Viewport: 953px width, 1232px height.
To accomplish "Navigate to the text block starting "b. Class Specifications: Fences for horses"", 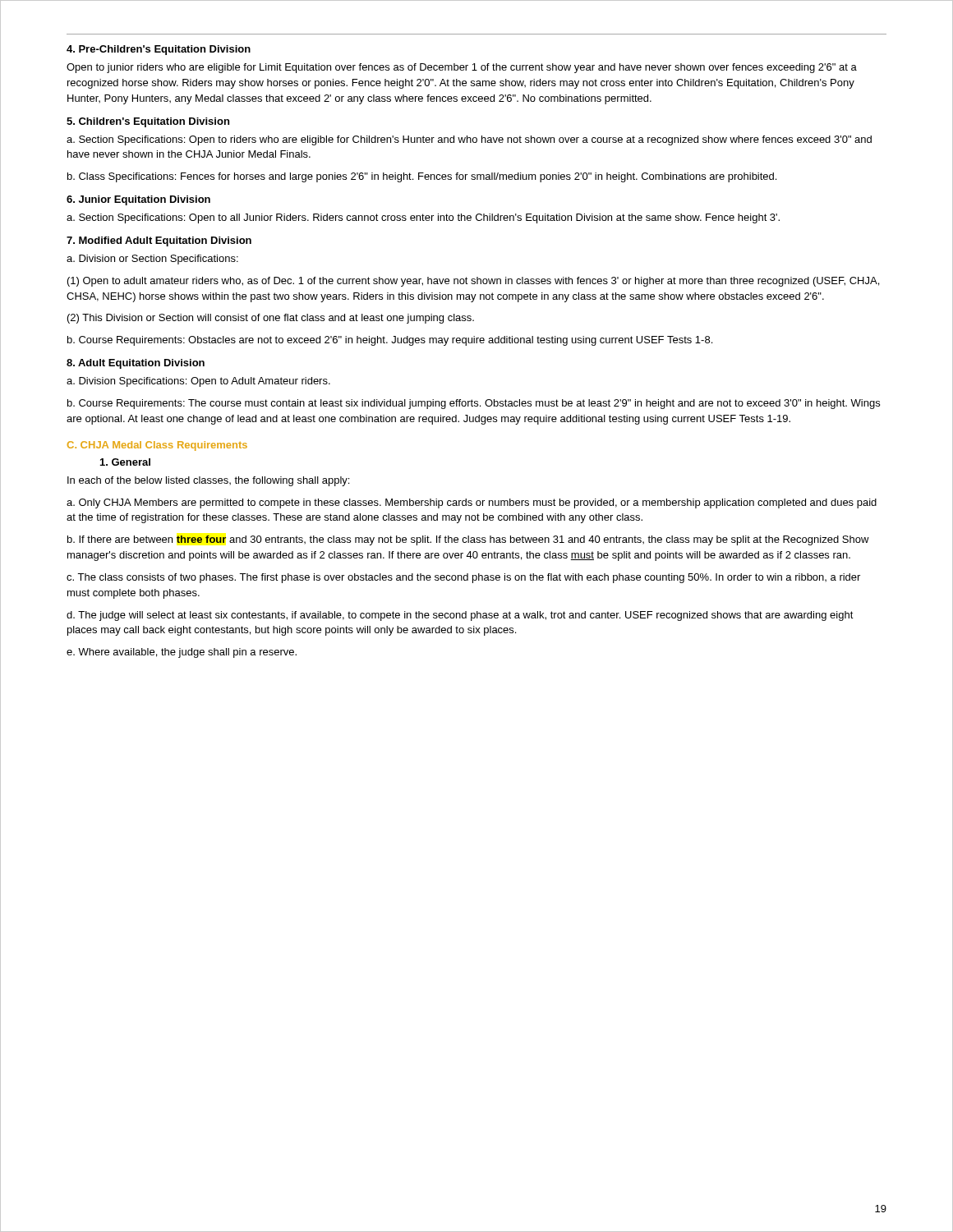I will [x=422, y=176].
